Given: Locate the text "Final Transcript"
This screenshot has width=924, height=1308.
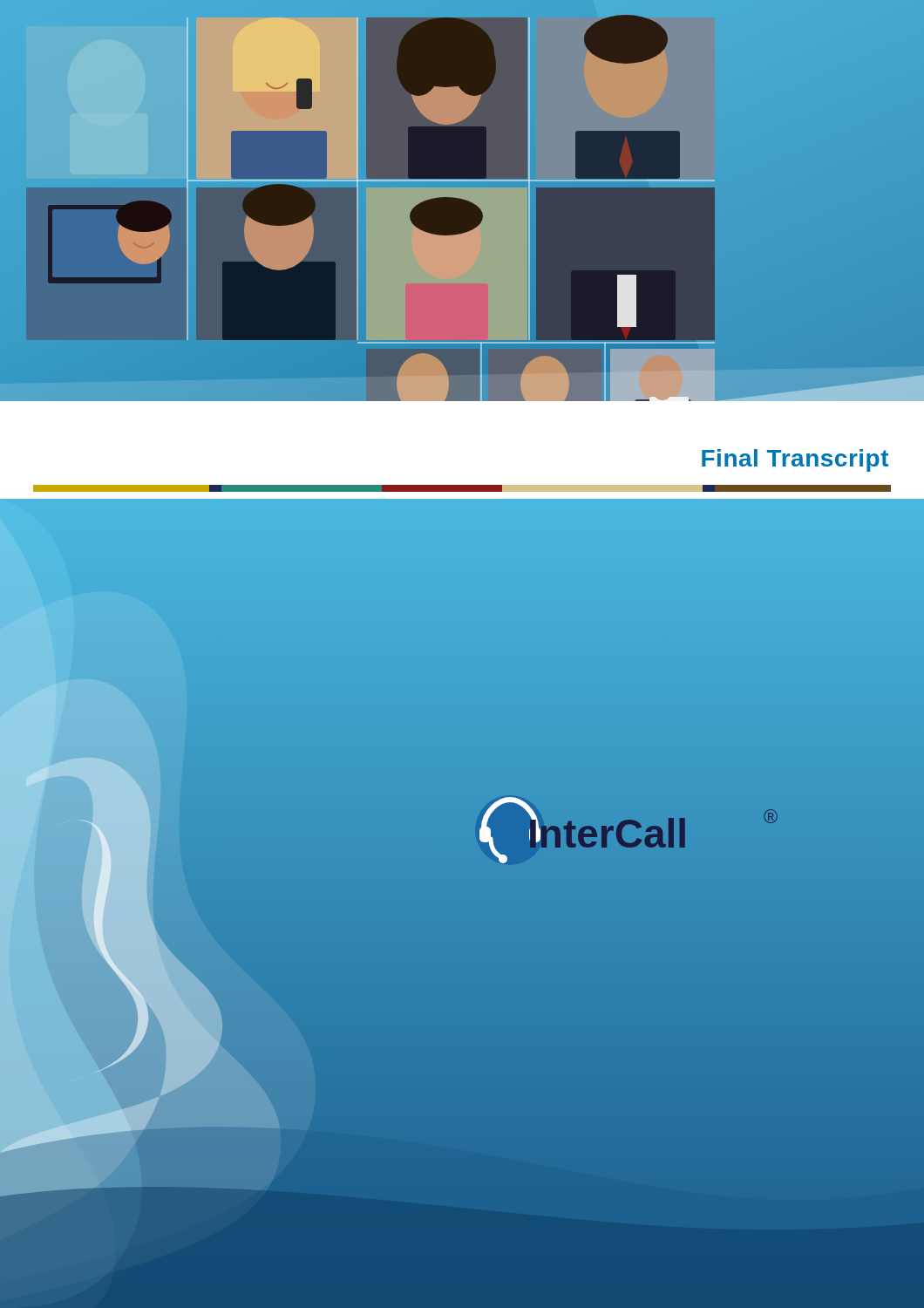Looking at the screenshot, I should (795, 458).
